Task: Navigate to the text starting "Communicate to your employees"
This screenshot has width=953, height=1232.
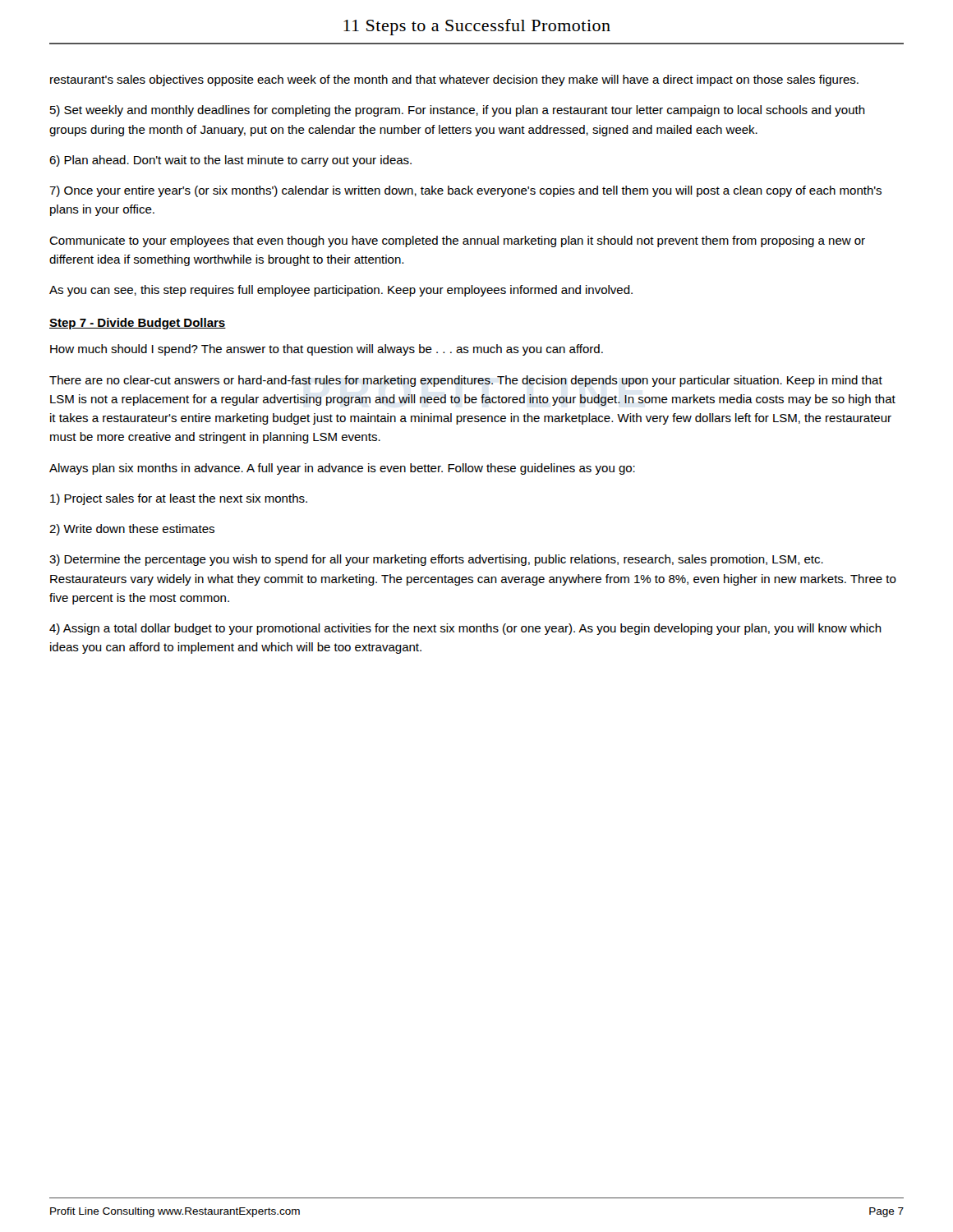Action: [457, 249]
